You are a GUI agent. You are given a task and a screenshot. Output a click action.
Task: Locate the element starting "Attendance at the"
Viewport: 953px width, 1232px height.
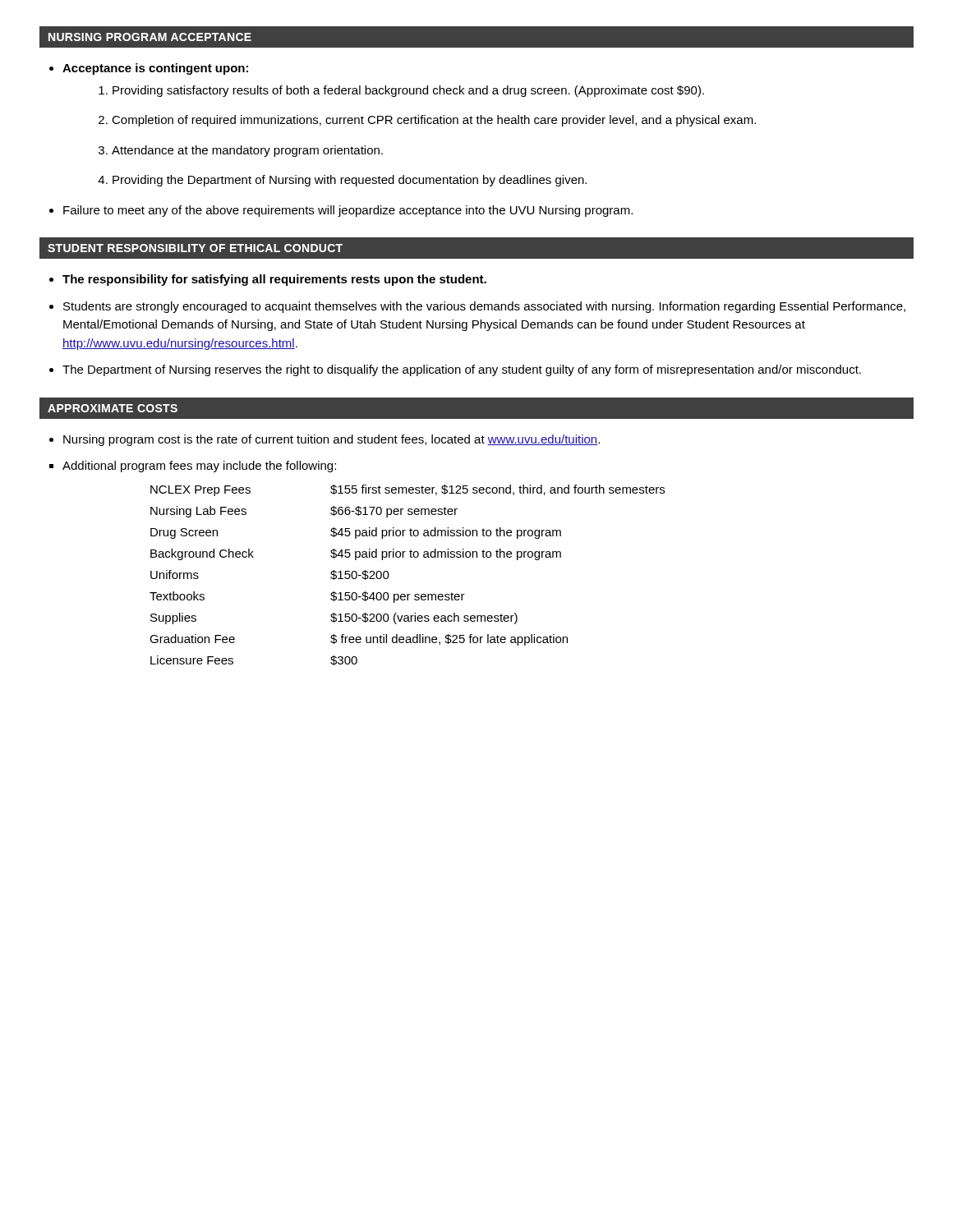pyautogui.click(x=248, y=150)
